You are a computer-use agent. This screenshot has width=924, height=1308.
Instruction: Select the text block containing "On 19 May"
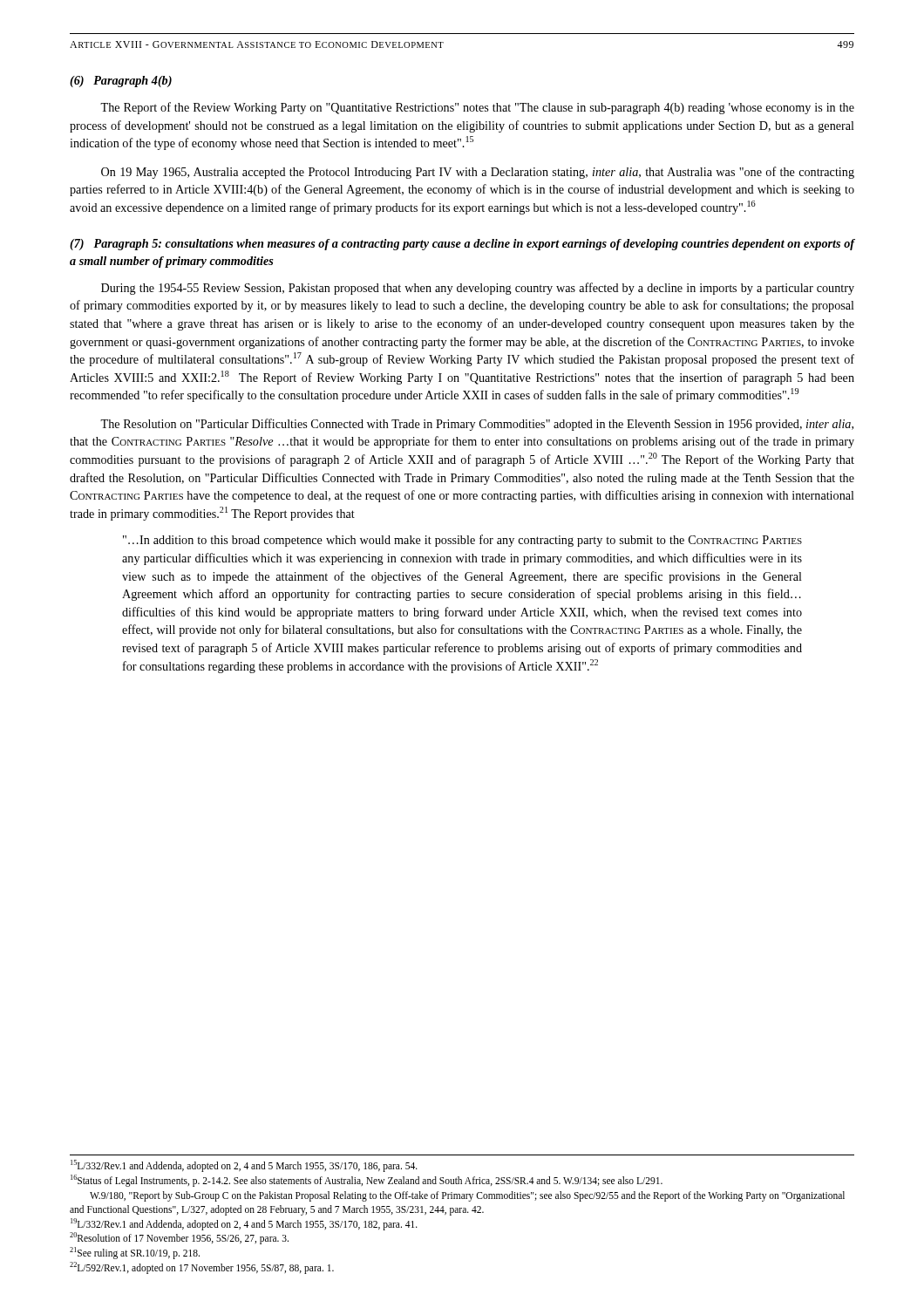[462, 190]
